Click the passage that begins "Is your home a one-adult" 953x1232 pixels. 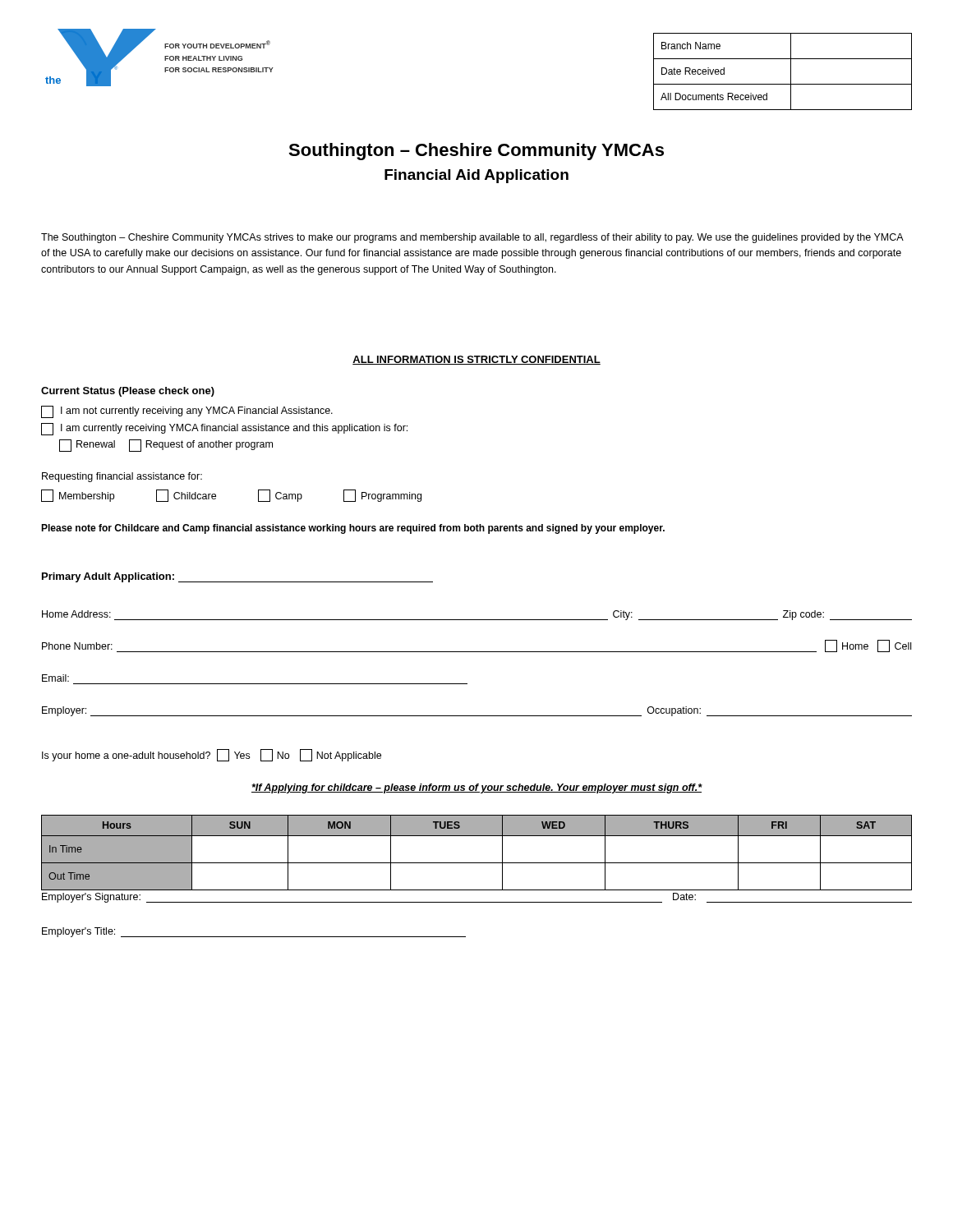pyautogui.click(x=211, y=755)
